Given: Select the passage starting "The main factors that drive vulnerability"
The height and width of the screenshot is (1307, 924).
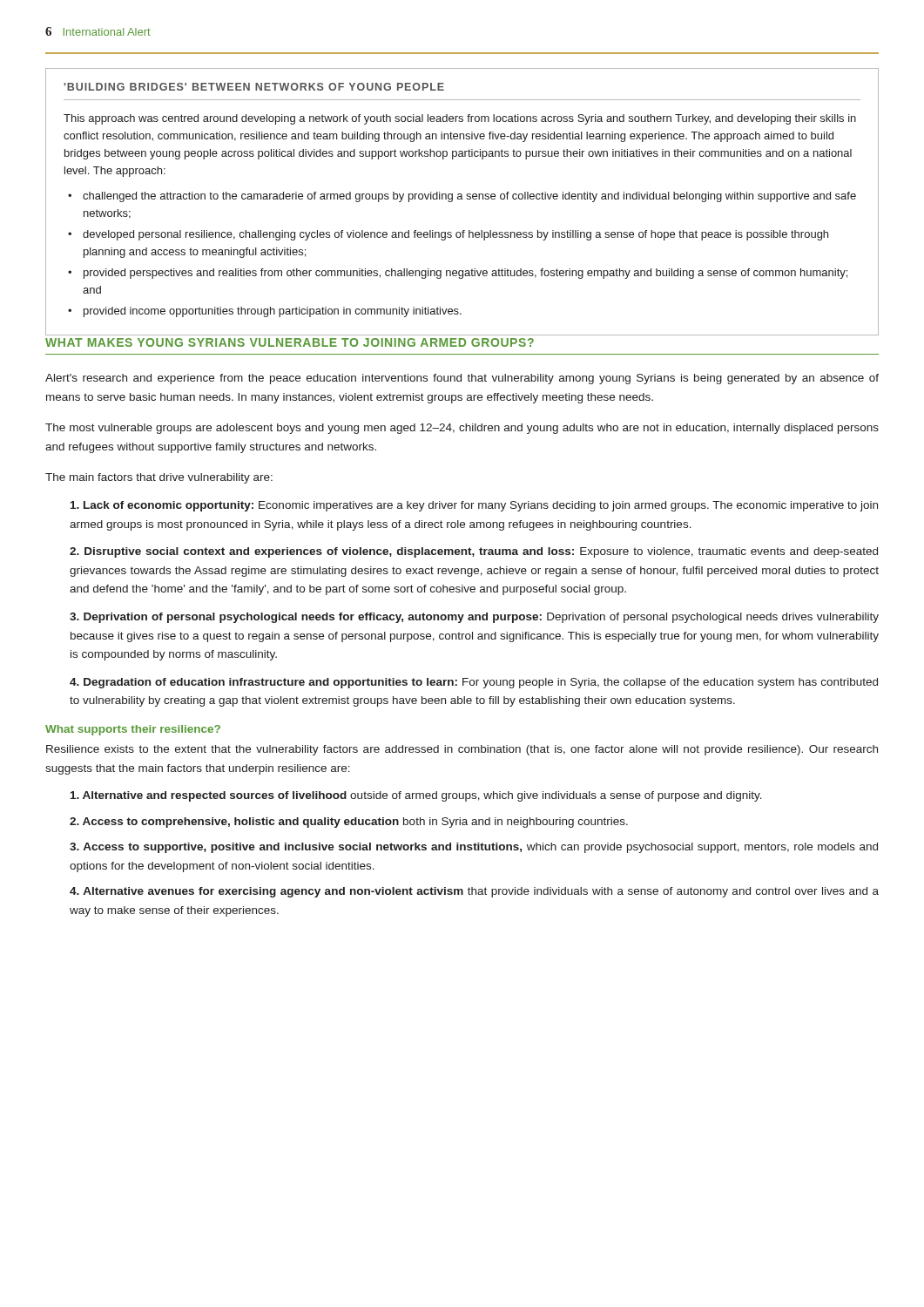Looking at the screenshot, I should coord(159,477).
